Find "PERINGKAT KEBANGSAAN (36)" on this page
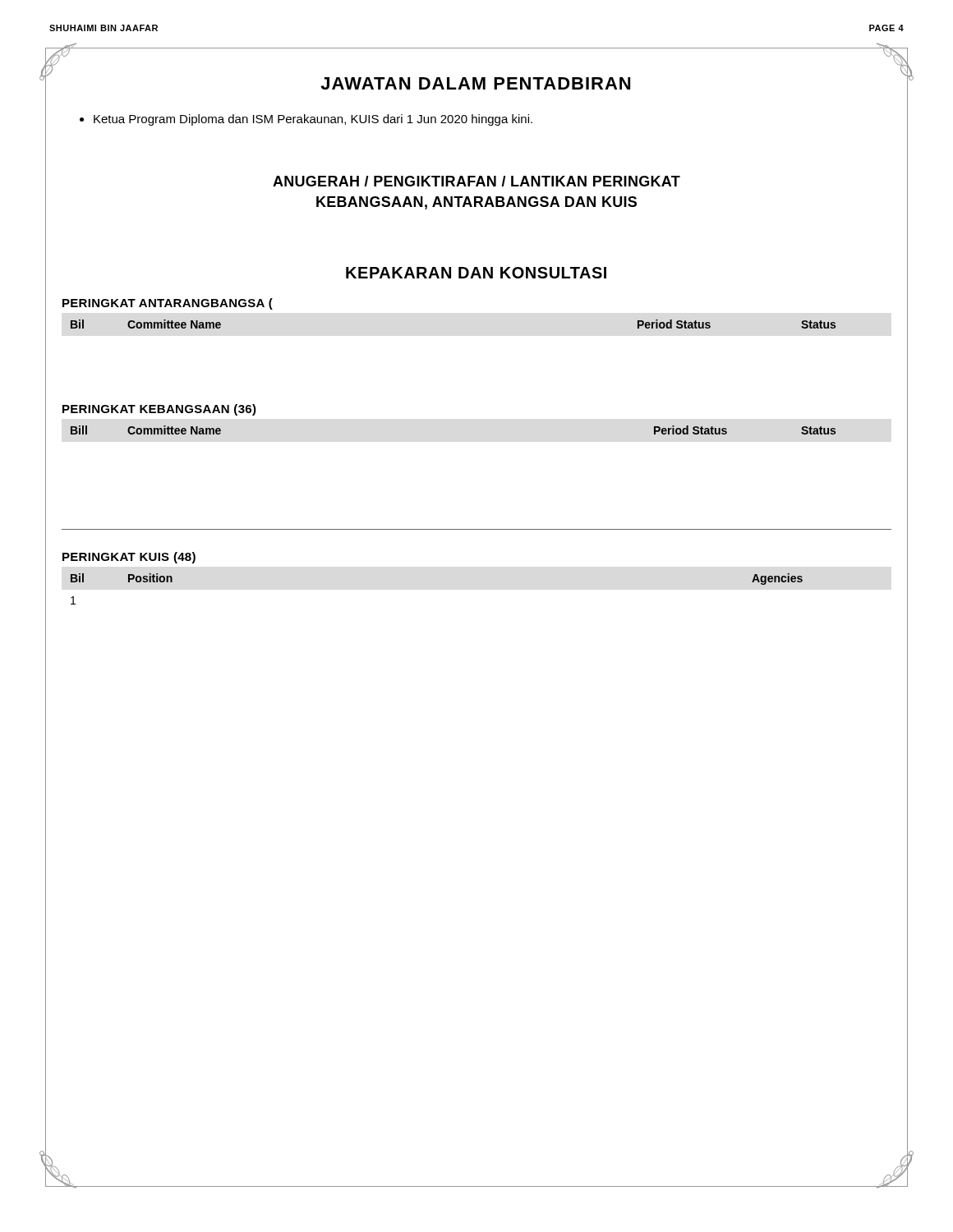953x1232 pixels. pyautogui.click(x=159, y=409)
